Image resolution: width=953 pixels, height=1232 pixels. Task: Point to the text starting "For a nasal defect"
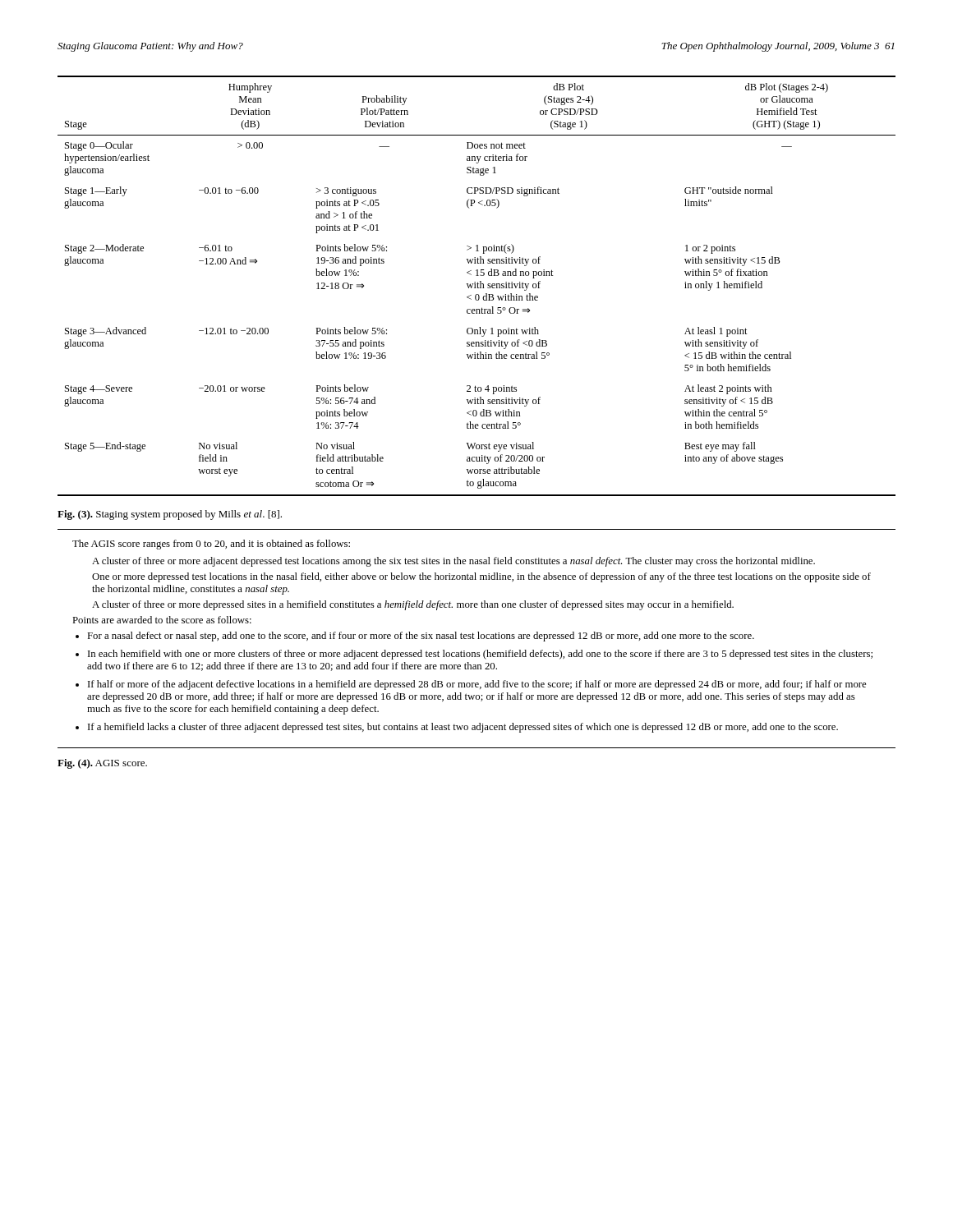point(421,636)
